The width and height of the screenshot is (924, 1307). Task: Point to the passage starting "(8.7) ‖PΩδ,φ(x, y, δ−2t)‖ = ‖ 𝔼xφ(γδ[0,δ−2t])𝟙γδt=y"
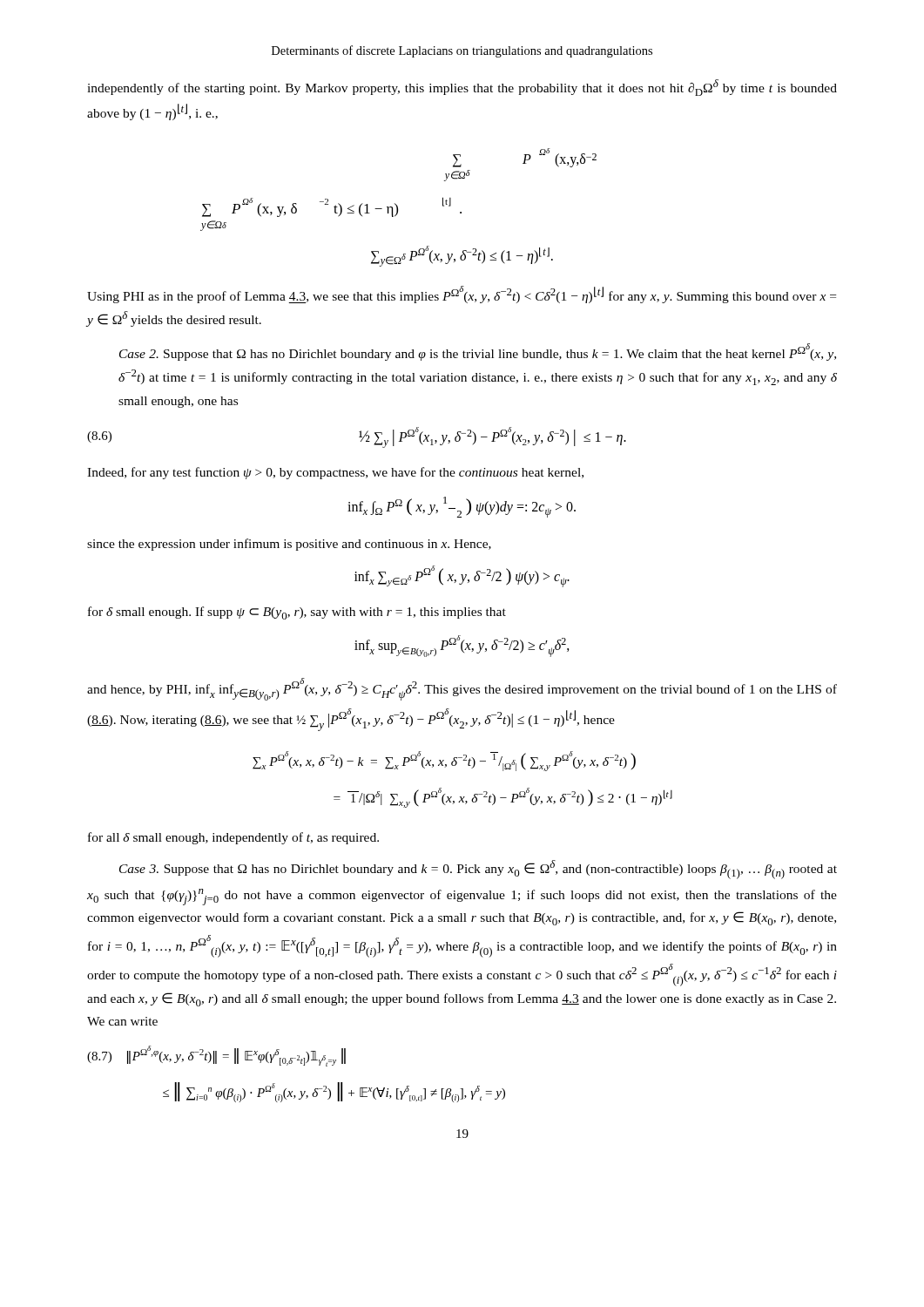tap(216, 1056)
